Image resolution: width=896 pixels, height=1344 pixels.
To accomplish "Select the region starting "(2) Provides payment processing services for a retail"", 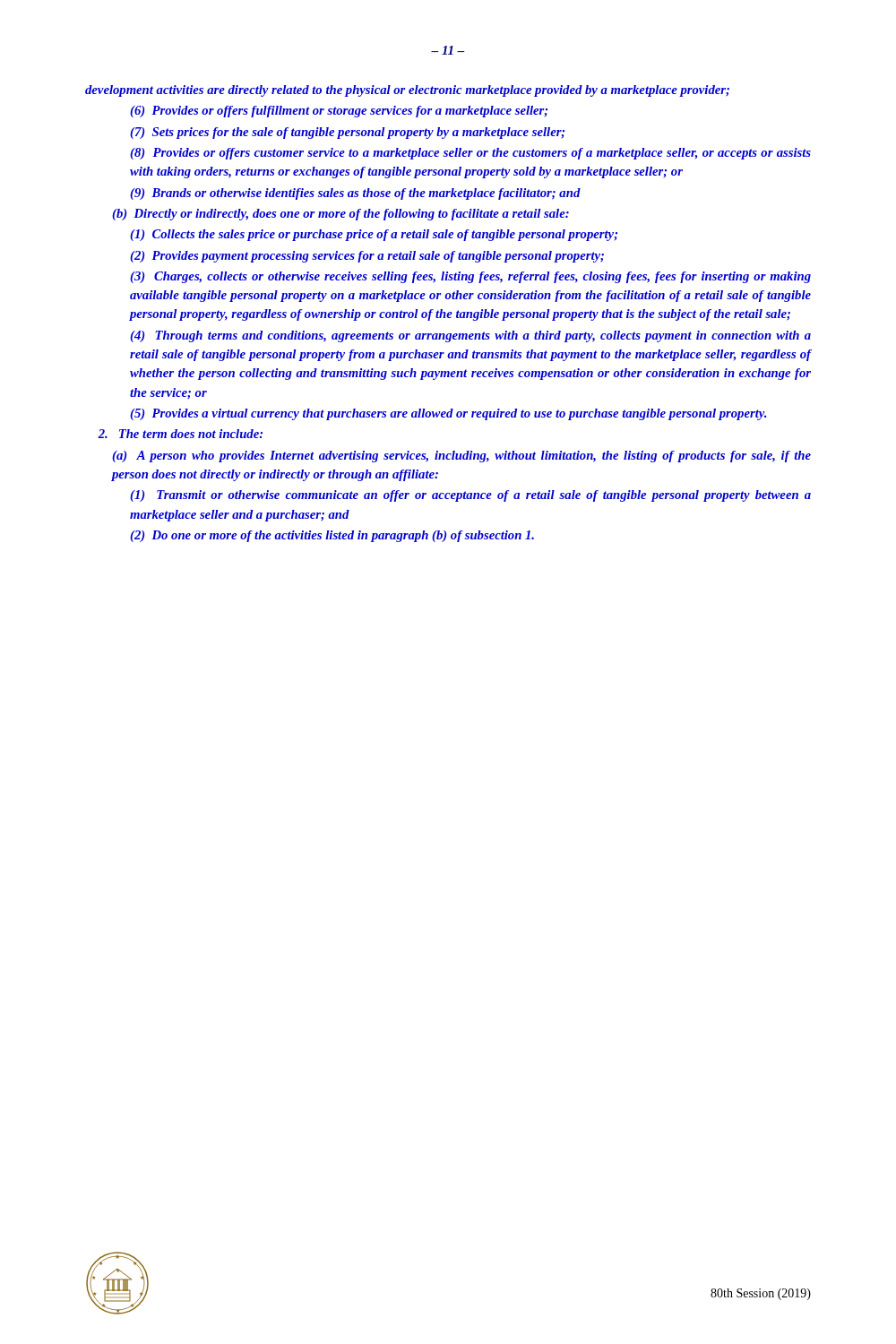I will (x=470, y=255).
